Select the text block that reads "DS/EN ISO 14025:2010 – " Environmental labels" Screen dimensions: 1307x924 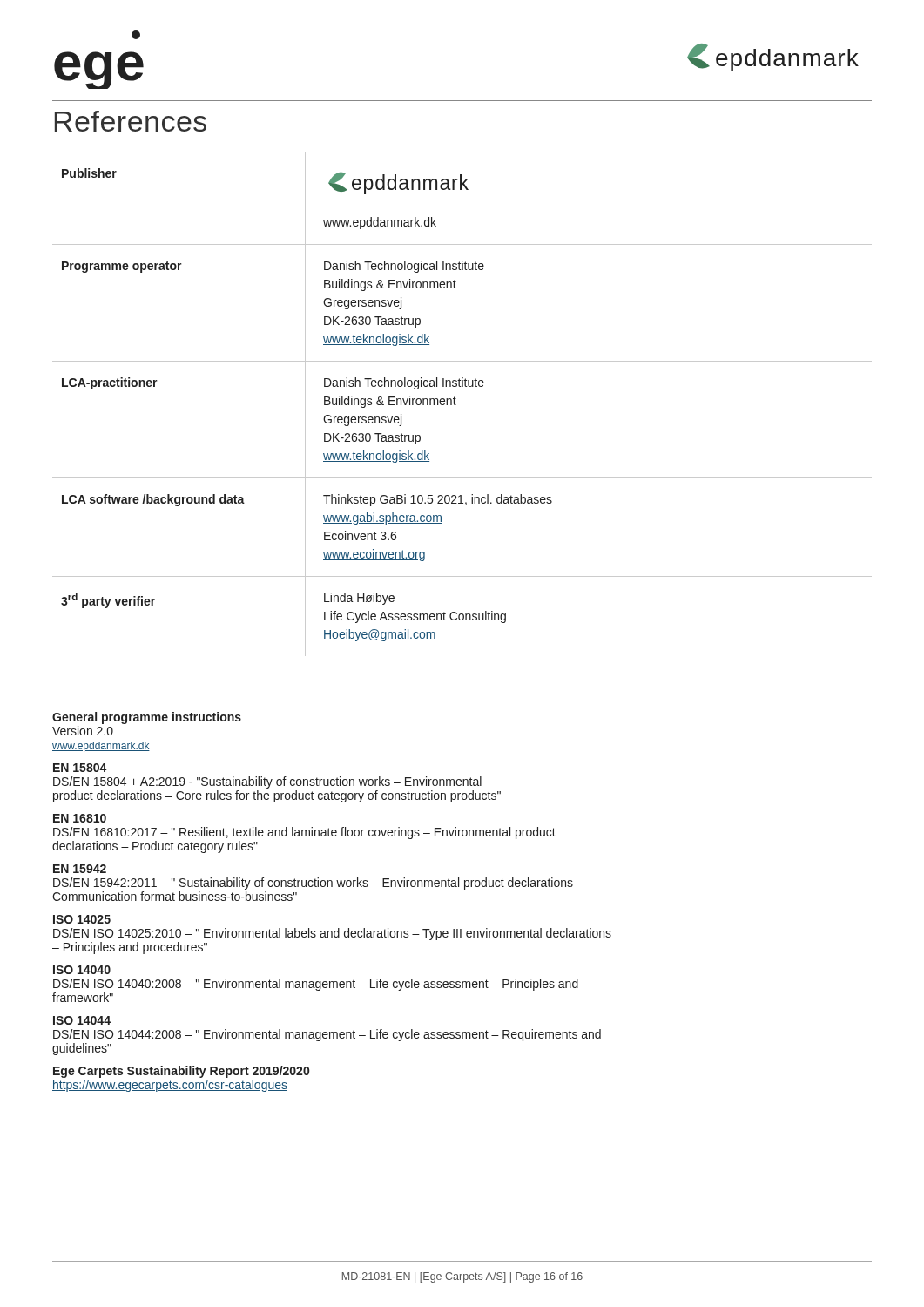click(x=332, y=940)
